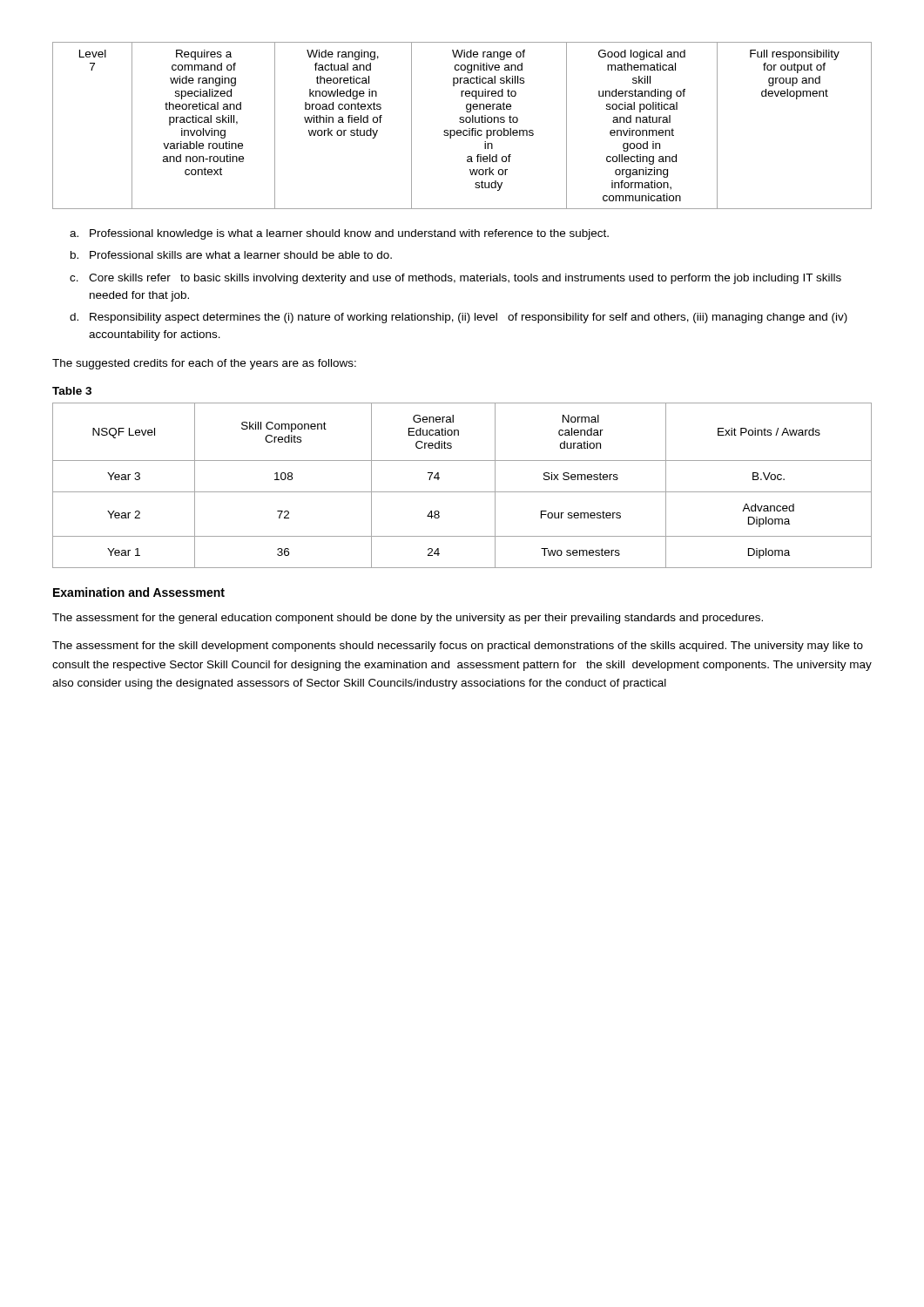Find the text block that reads "The assessment for the skill development components should"
This screenshot has width=924, height=1307.
click(x=462, y=664)
